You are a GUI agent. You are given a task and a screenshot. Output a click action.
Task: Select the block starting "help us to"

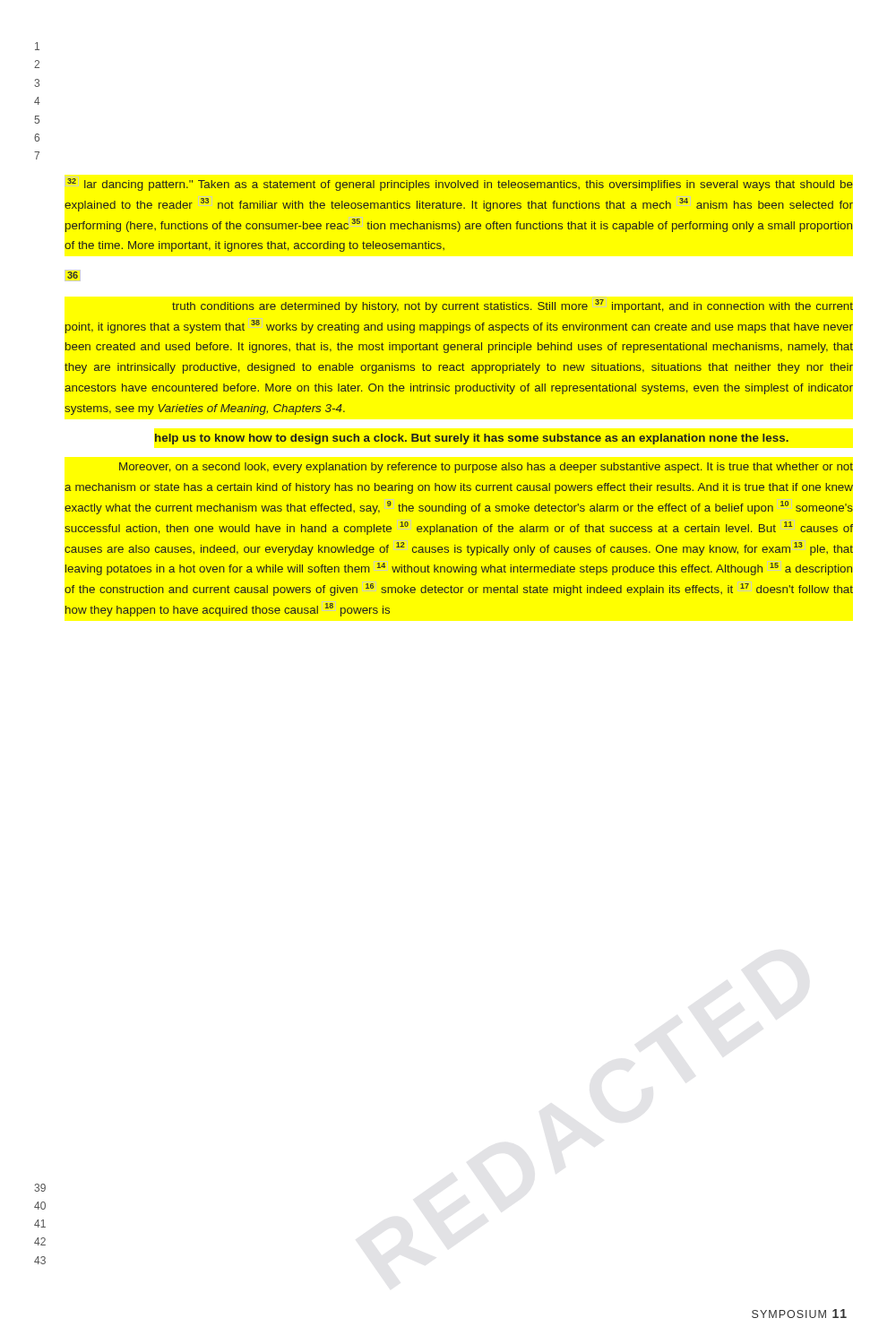tap(471, 437)
